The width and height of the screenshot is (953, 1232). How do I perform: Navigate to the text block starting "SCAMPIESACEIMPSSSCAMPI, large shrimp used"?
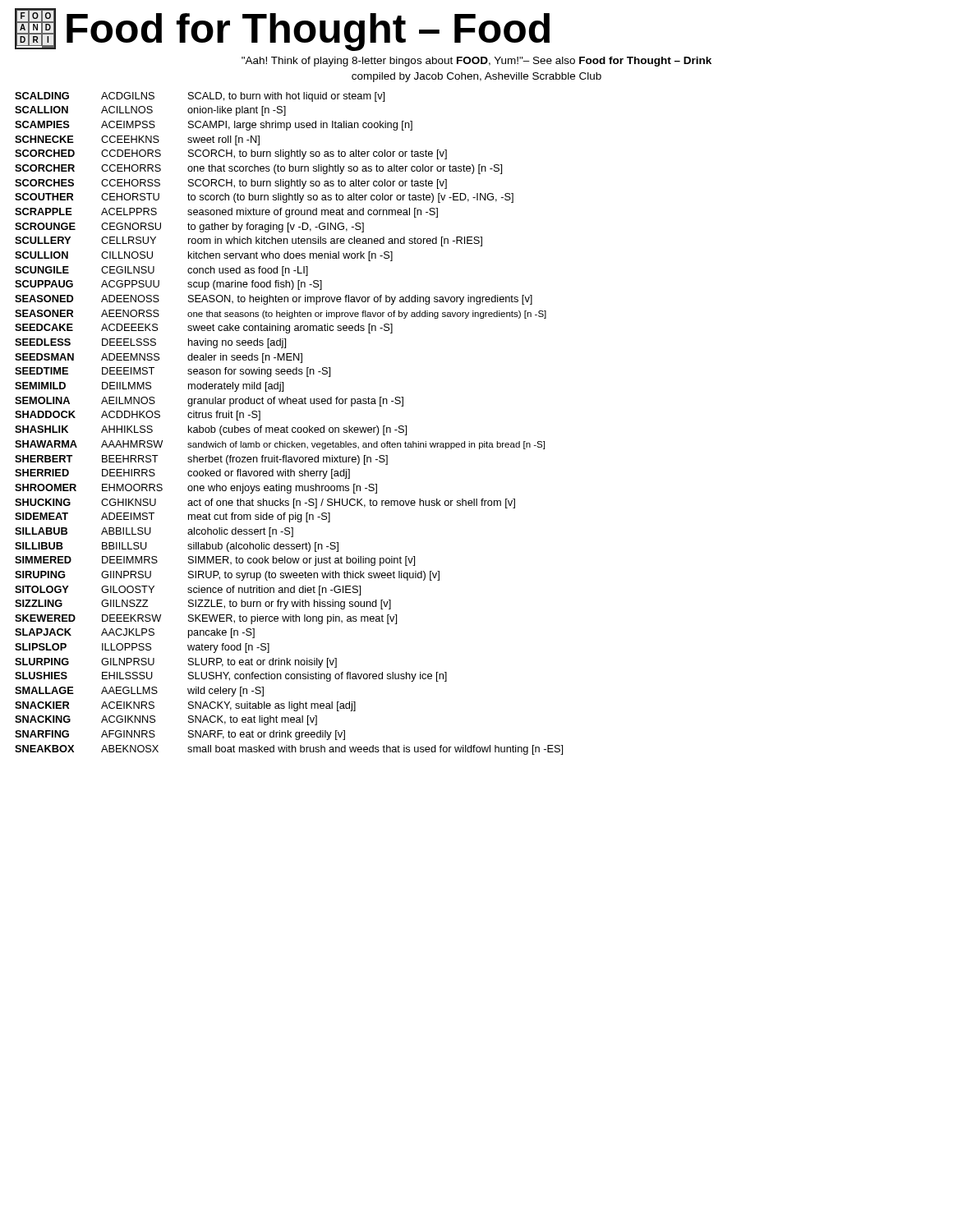[214, 126]
